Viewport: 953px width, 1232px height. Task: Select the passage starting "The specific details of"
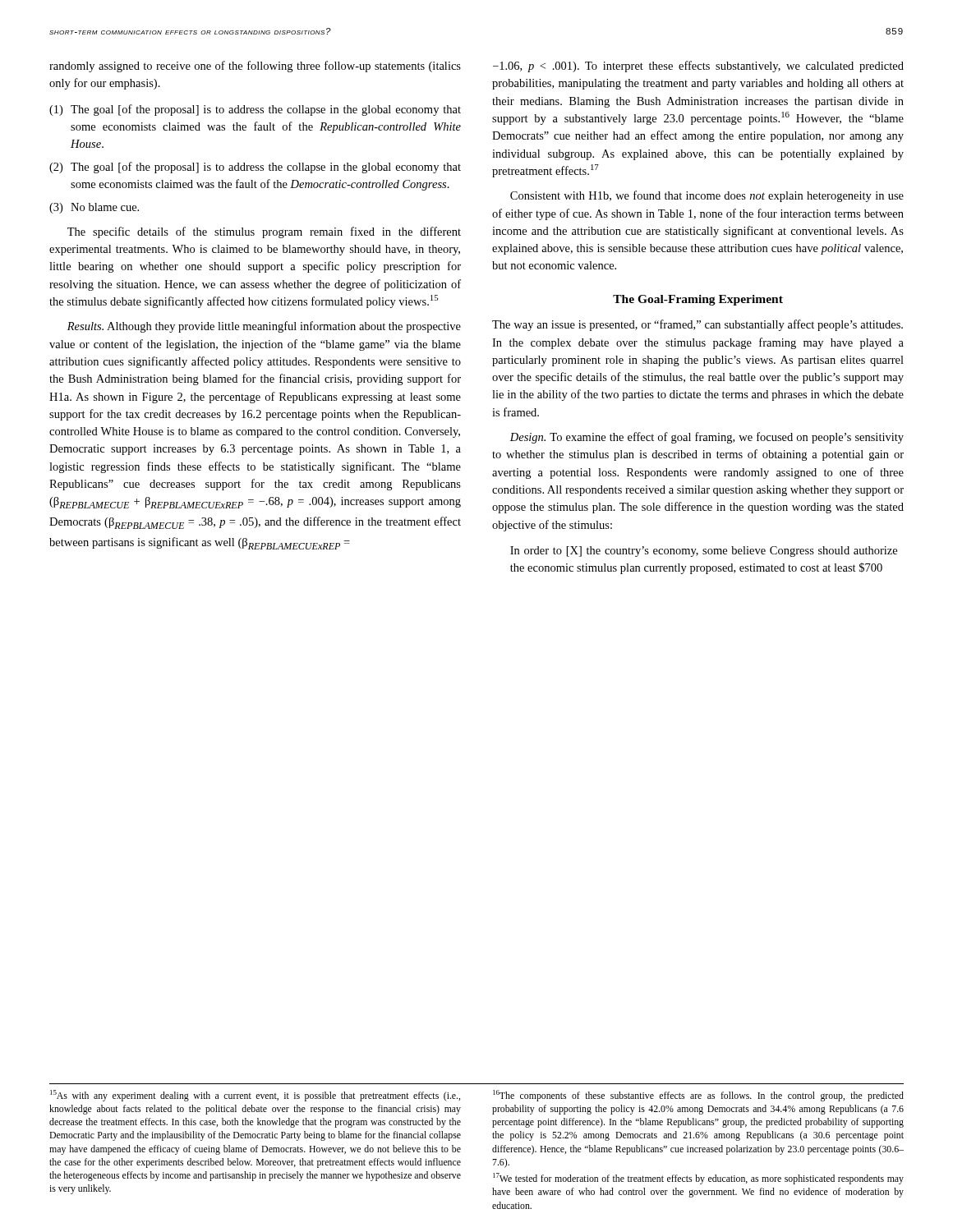click(x=255, y=389)
